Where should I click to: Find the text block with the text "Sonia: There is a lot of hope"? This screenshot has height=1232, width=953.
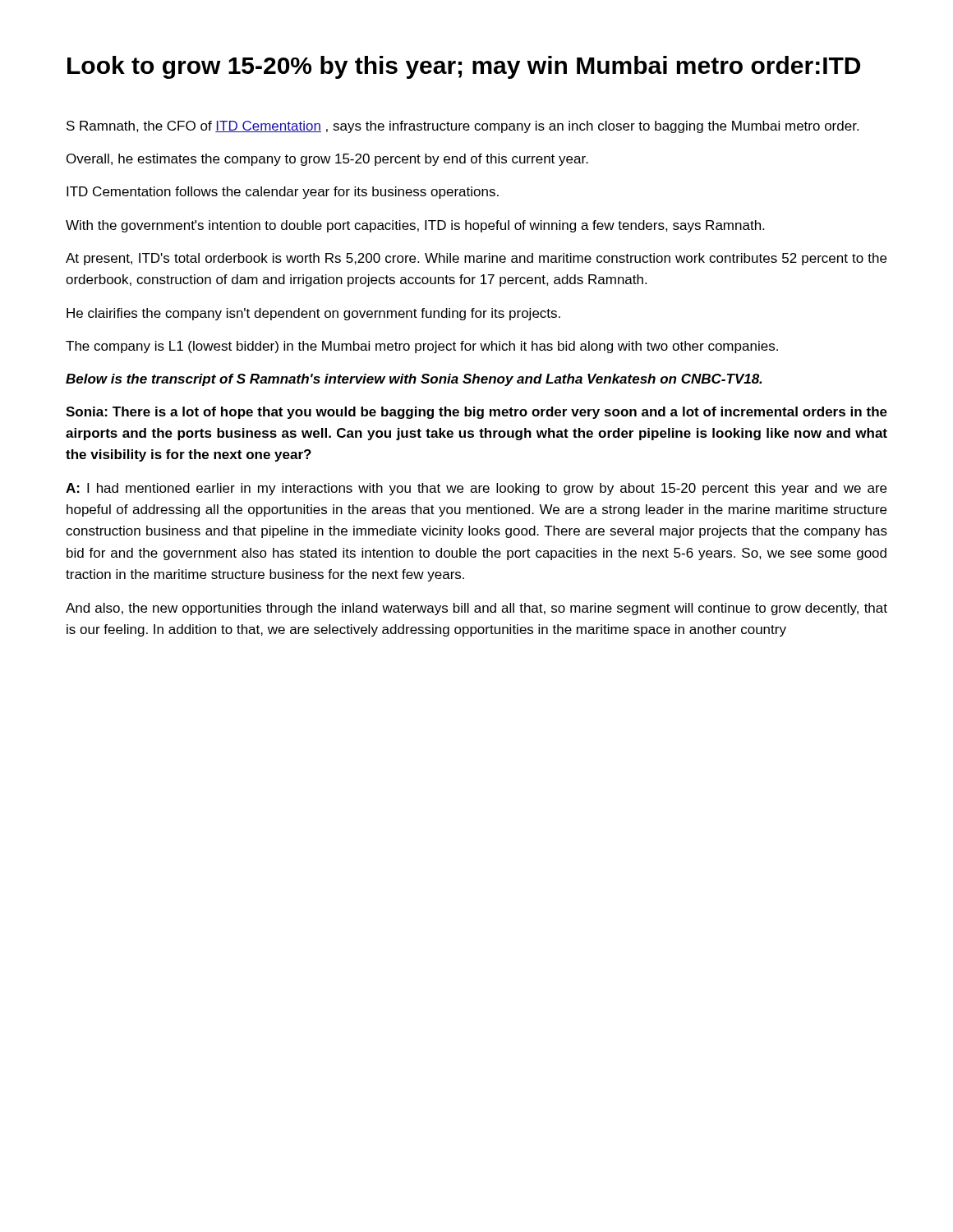pos(476,433)
